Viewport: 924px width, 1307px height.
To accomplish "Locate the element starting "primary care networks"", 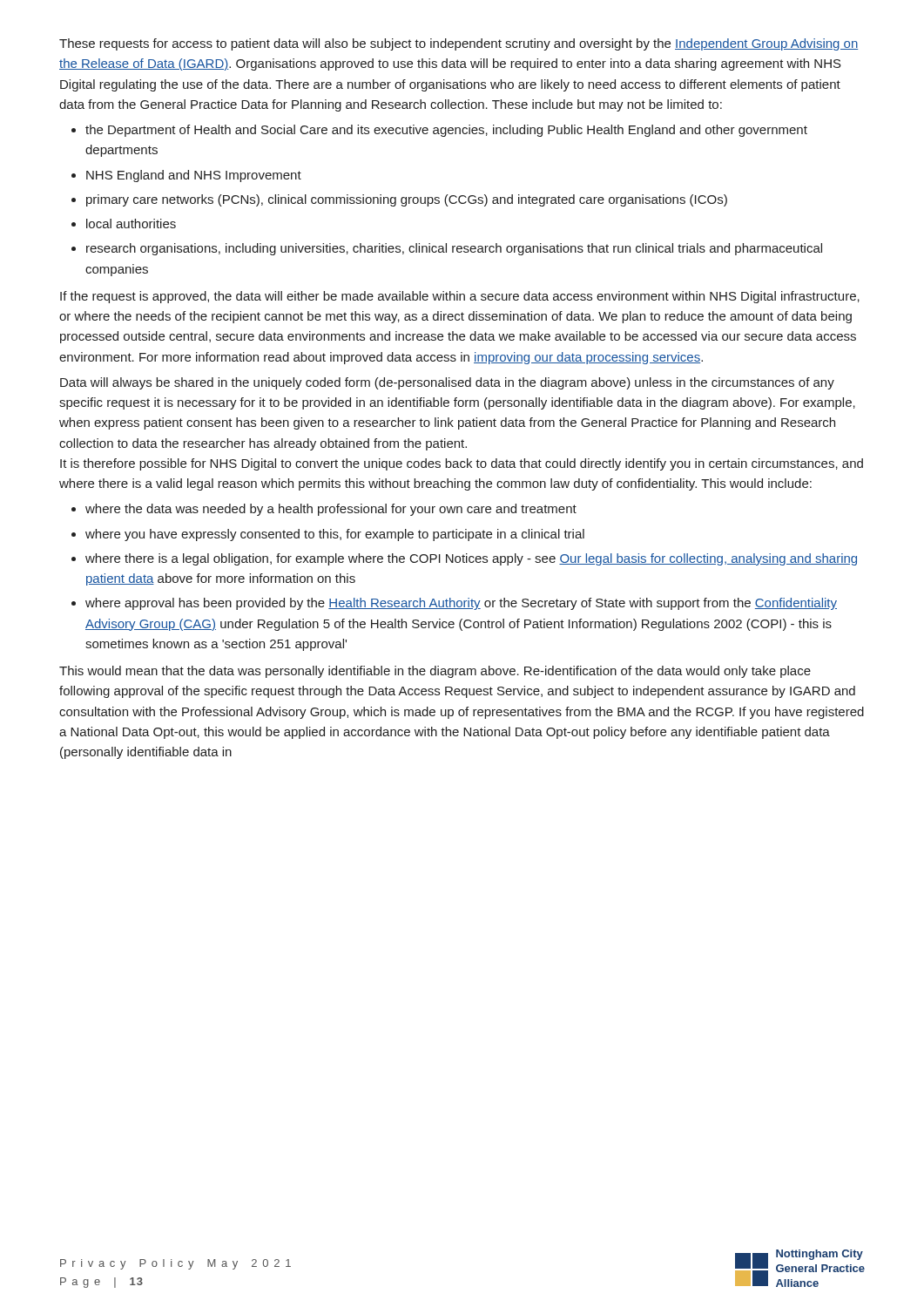I will [x=475, y=199].
